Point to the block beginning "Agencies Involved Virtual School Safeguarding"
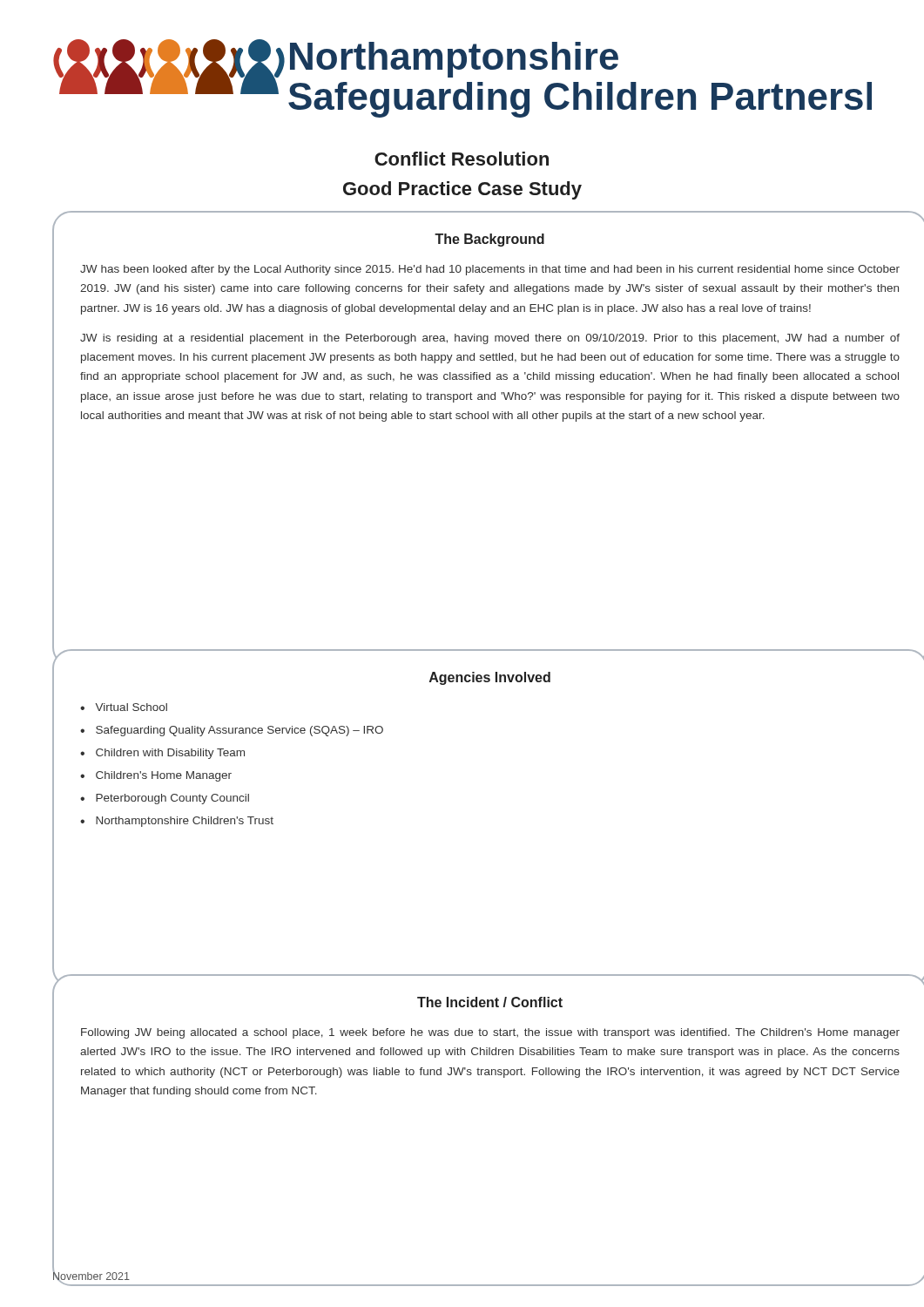Image resolution: width=924 pixels, height=1307 pixels. point(490,678)
